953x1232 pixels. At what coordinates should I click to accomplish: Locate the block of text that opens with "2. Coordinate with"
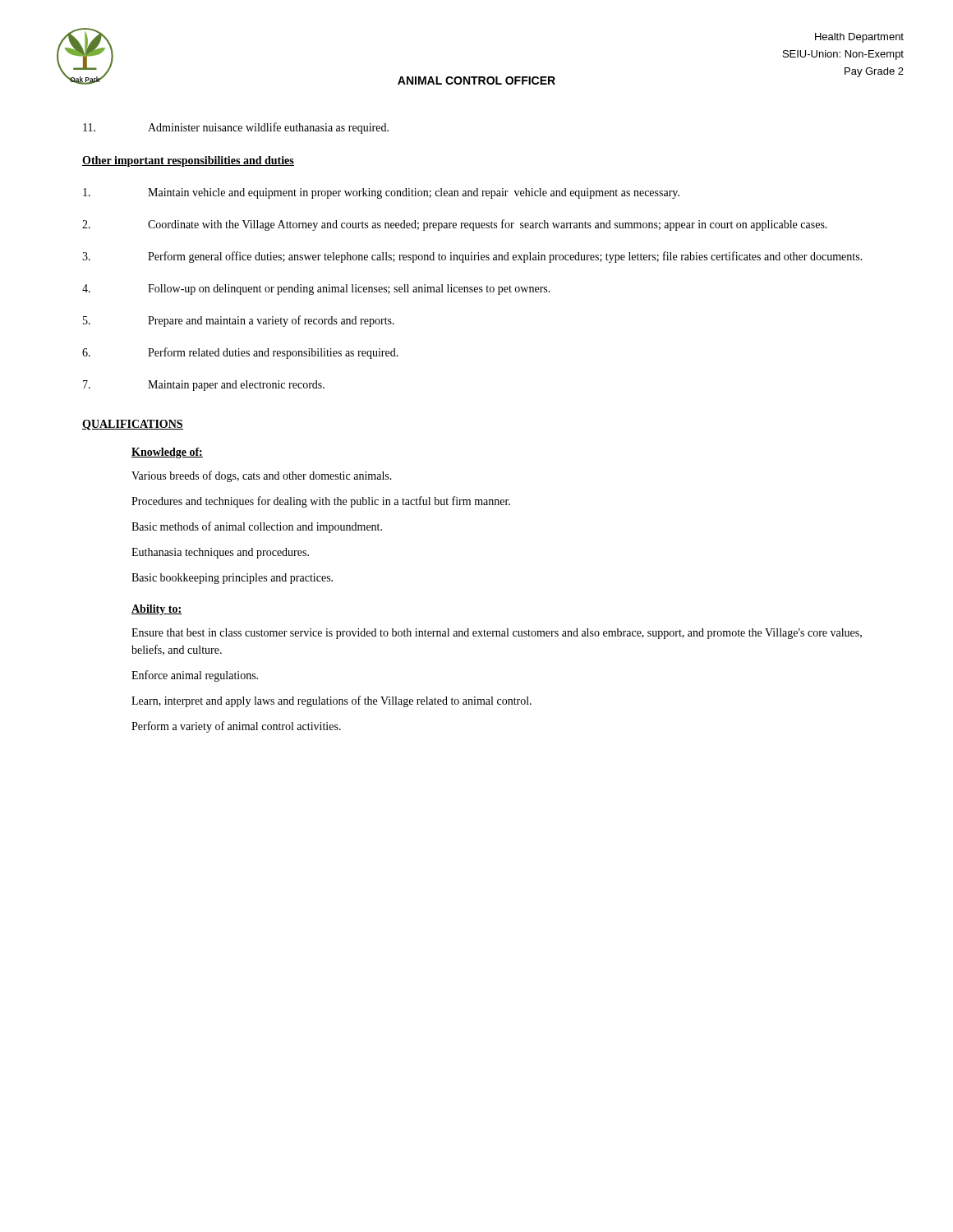point(485,225)
